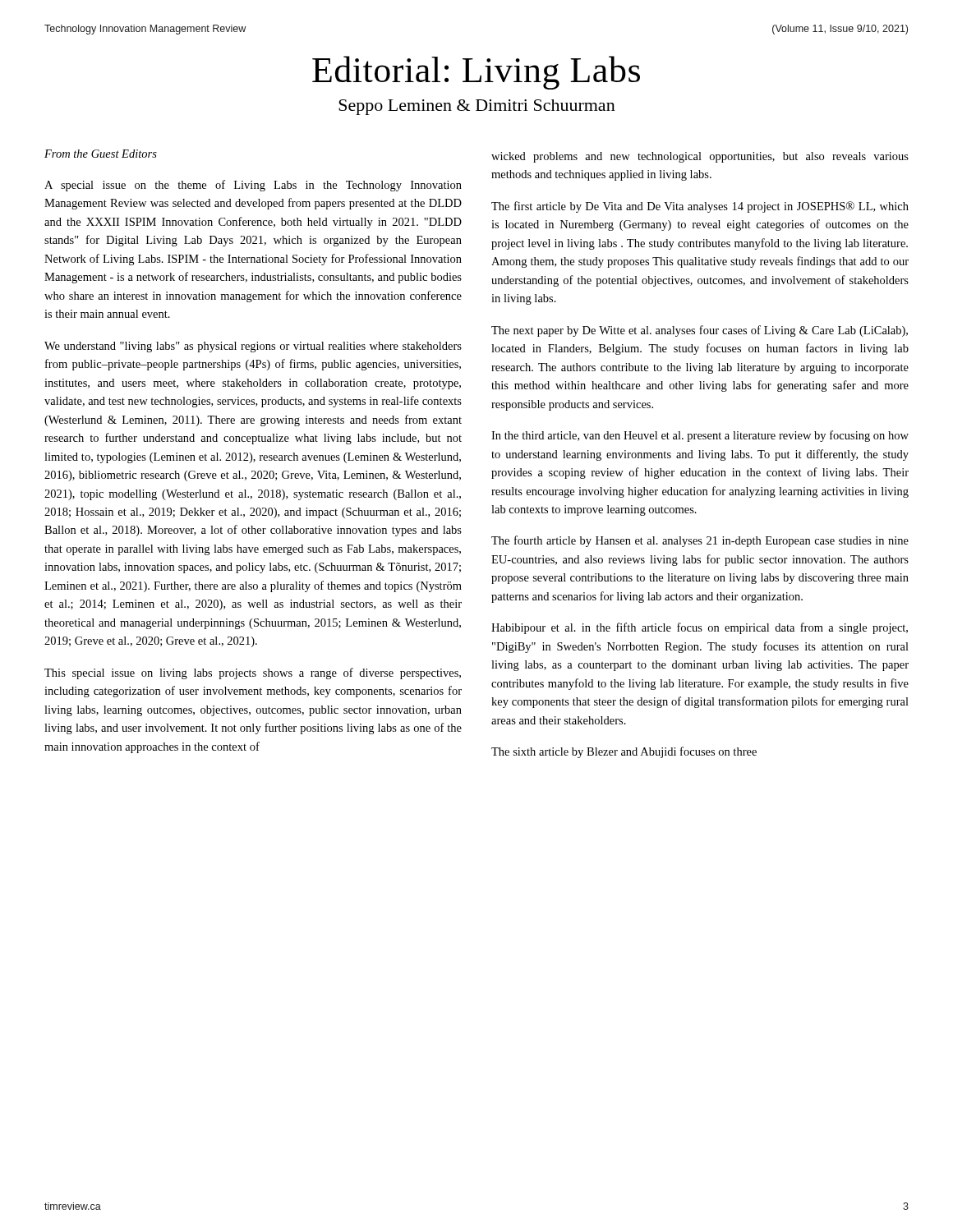Viewport: 953px width, 1232px height.
Task: Click on the passage starting "The sixth article by Blezer"
Action: click(x=624, y=752)
